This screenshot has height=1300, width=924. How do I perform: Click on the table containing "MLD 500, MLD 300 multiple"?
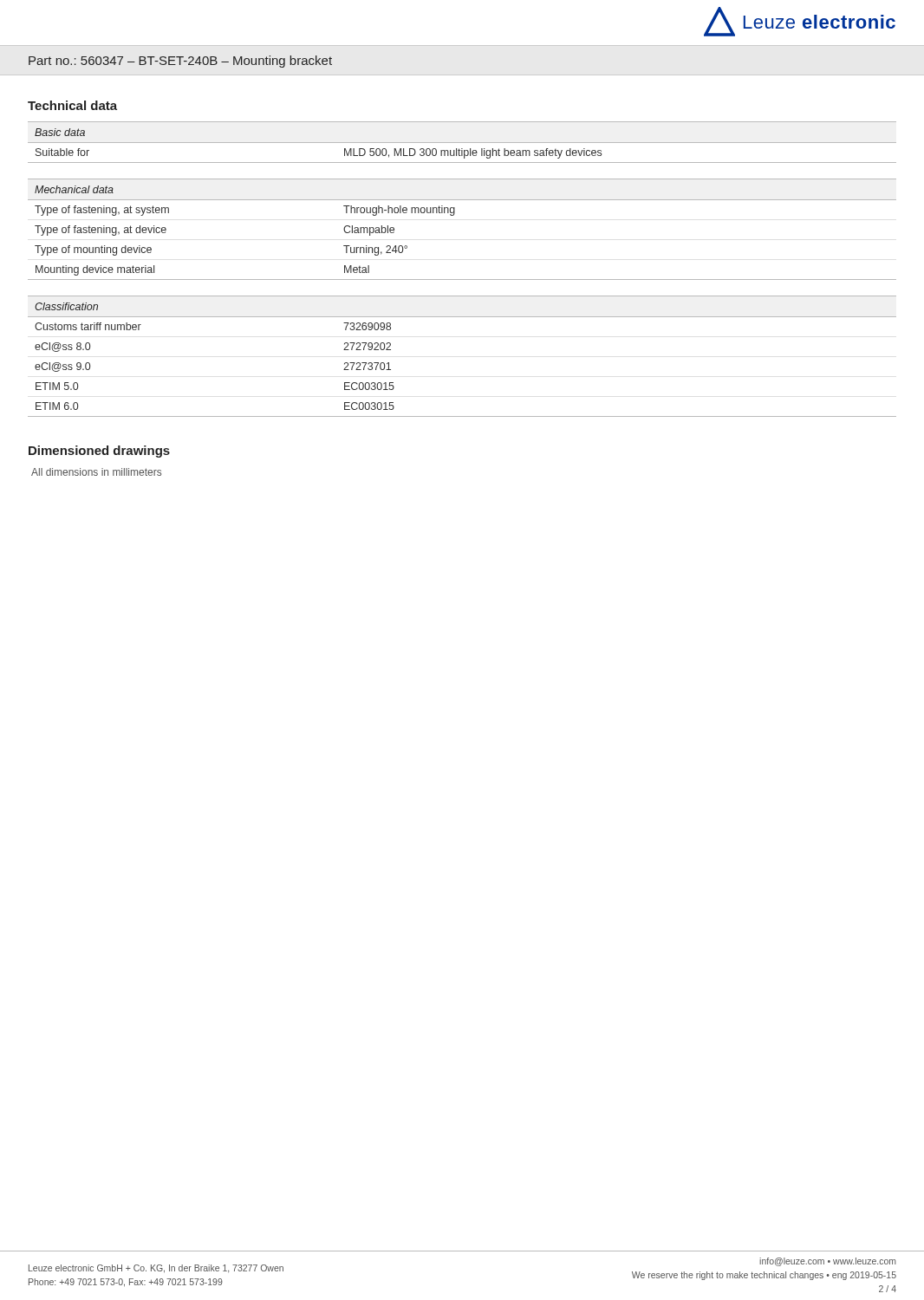[x=462, y=142]
